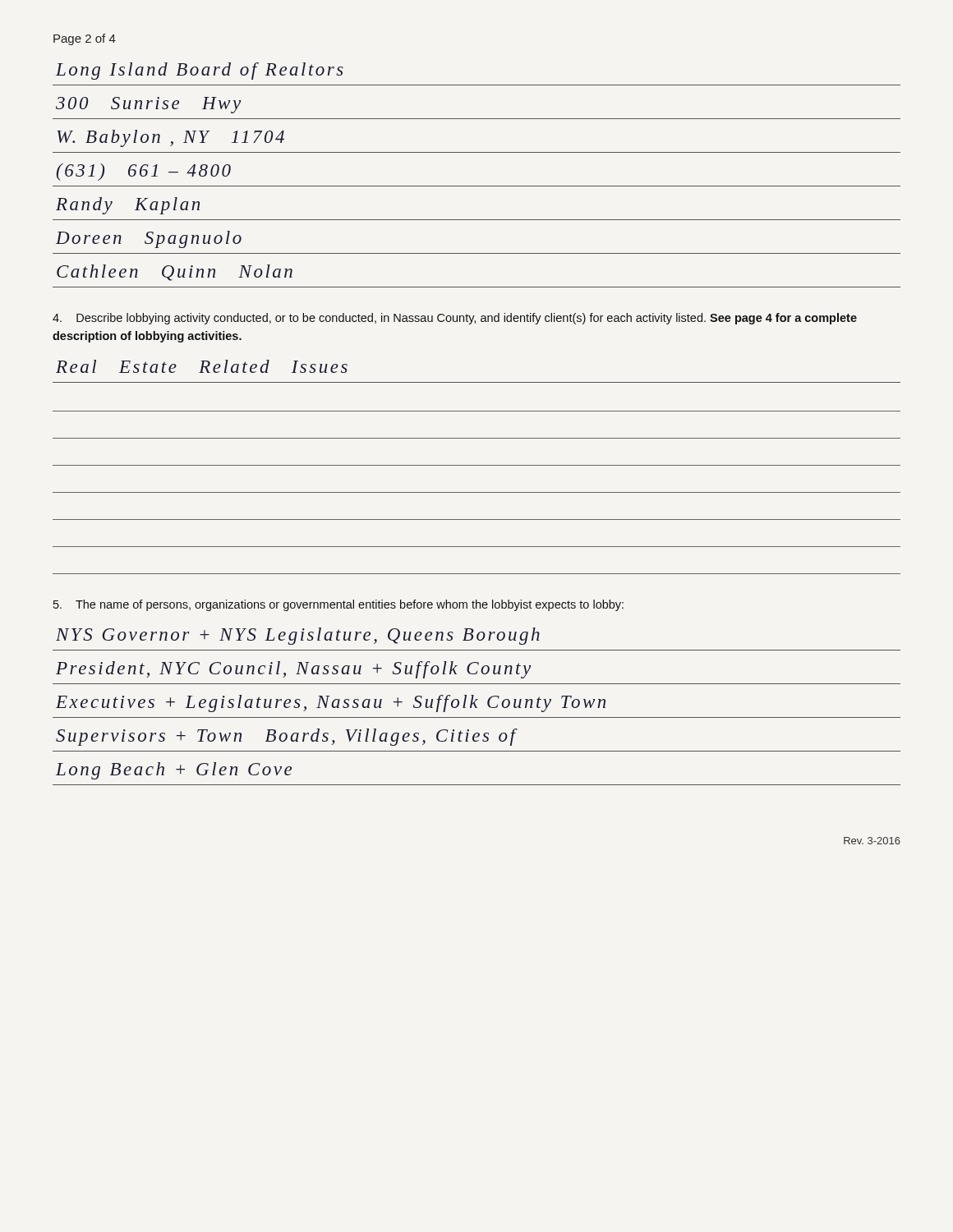Find the element starting "NYS Governor + NYS Legislature, Queens Borough"
The width and height of the screenshot is (953, 1232).
click(x=476, y=702)
